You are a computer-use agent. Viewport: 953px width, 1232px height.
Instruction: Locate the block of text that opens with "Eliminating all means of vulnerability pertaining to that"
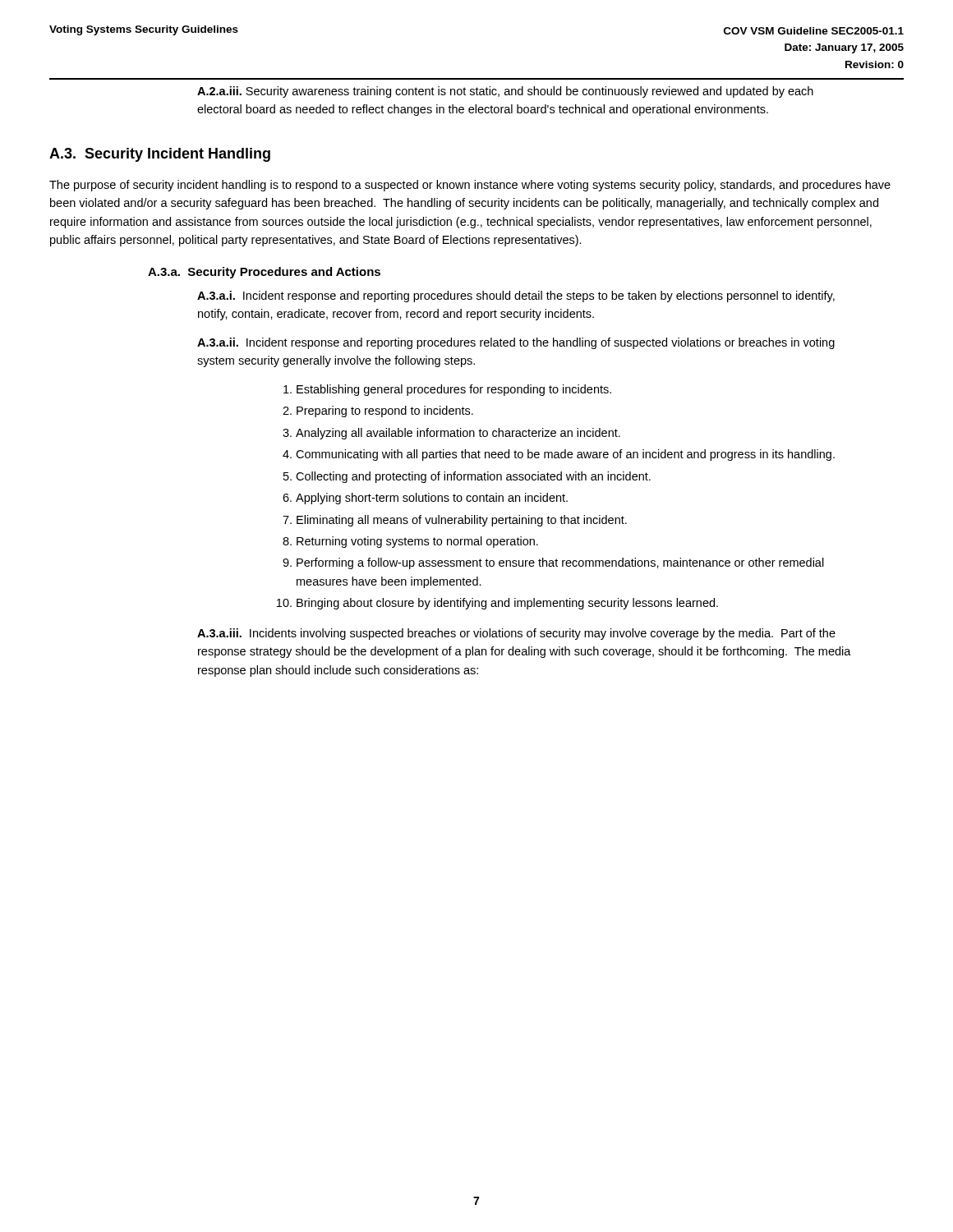click(462, 519)
